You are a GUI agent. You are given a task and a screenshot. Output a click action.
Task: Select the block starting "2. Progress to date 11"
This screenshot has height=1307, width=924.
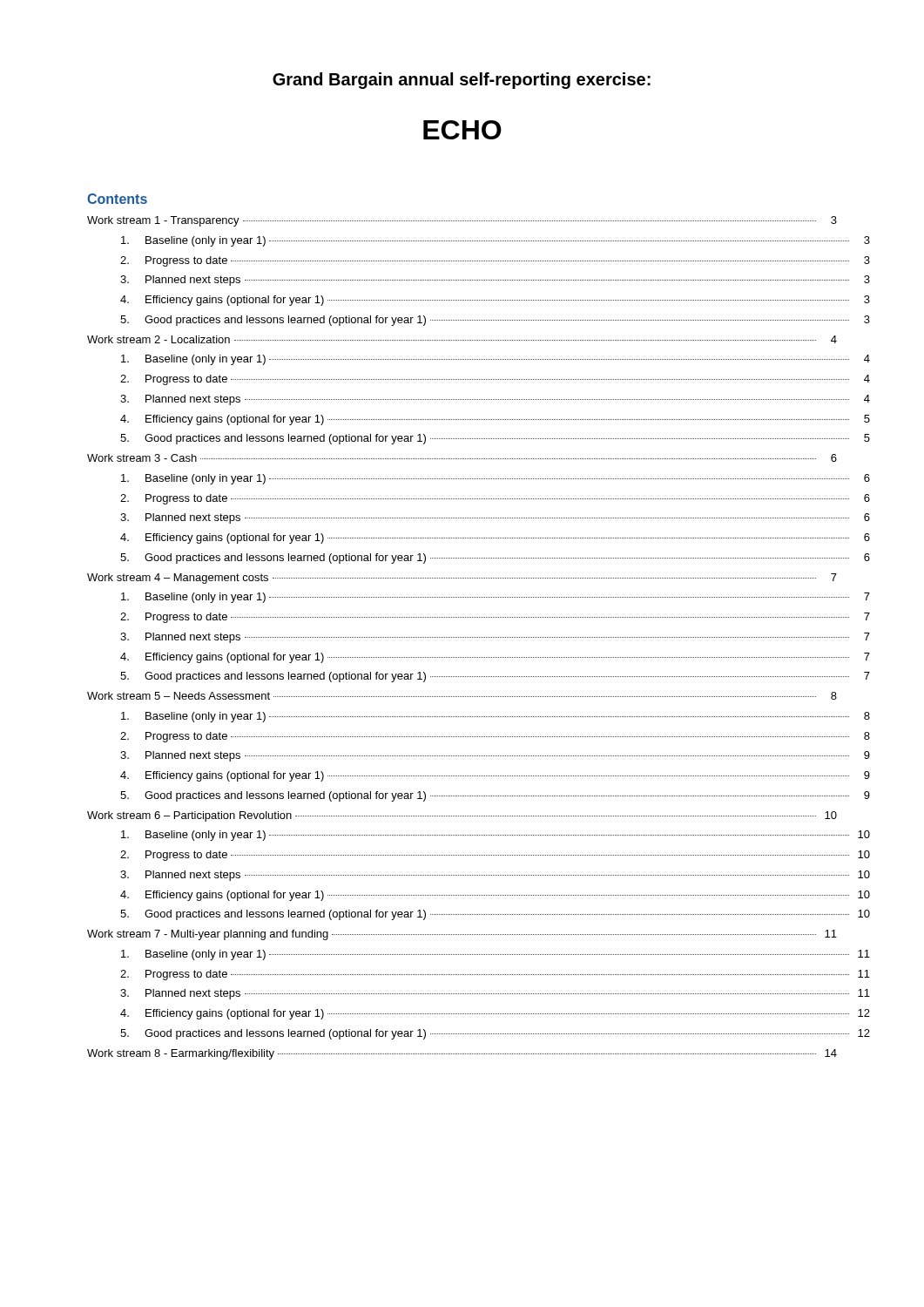[x=495, y=974]
